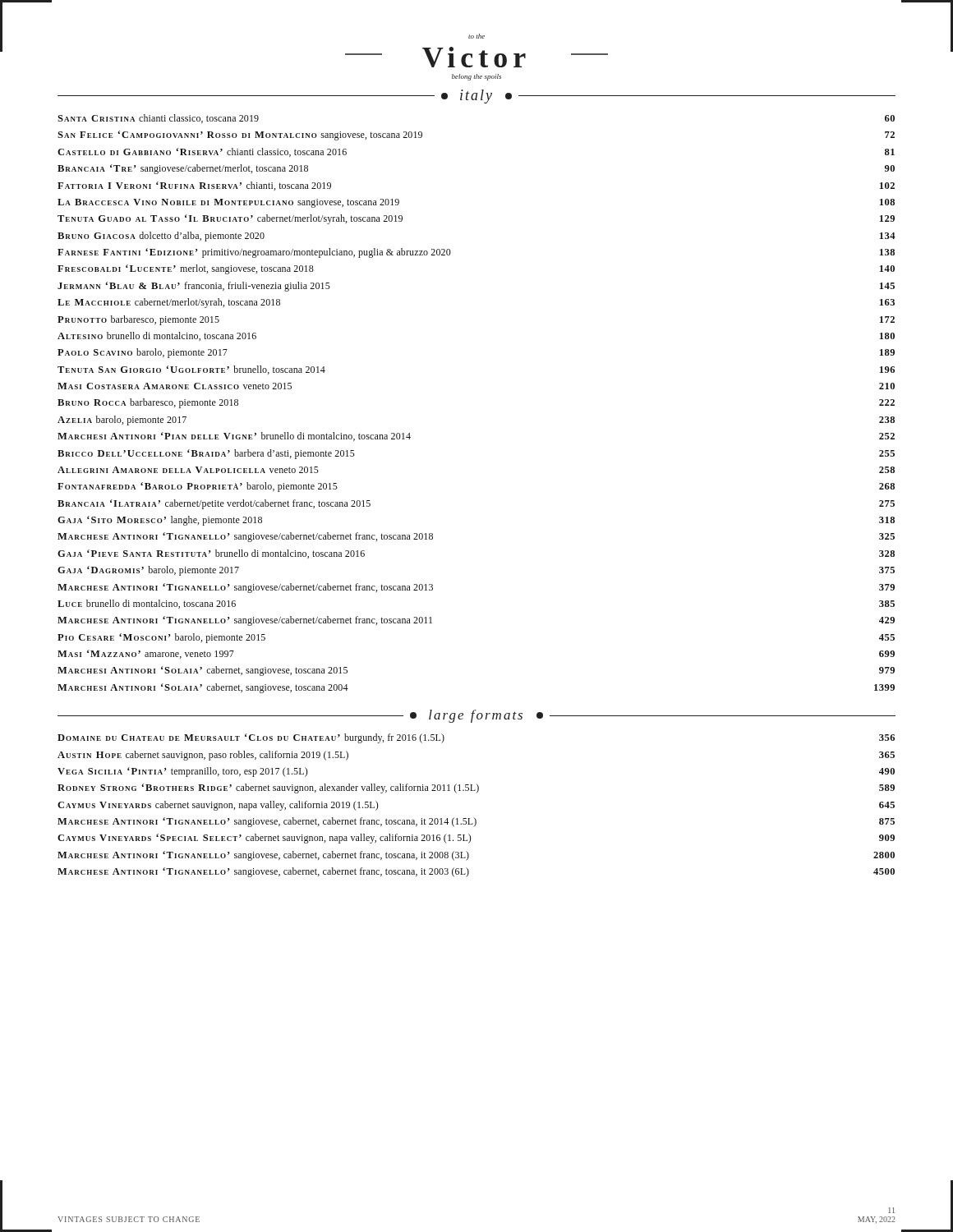Click on the region starting "Domaine du Chateau de Meursault ‘Clos du"
The image size is (953, 1232).
(x=251, y=740)
